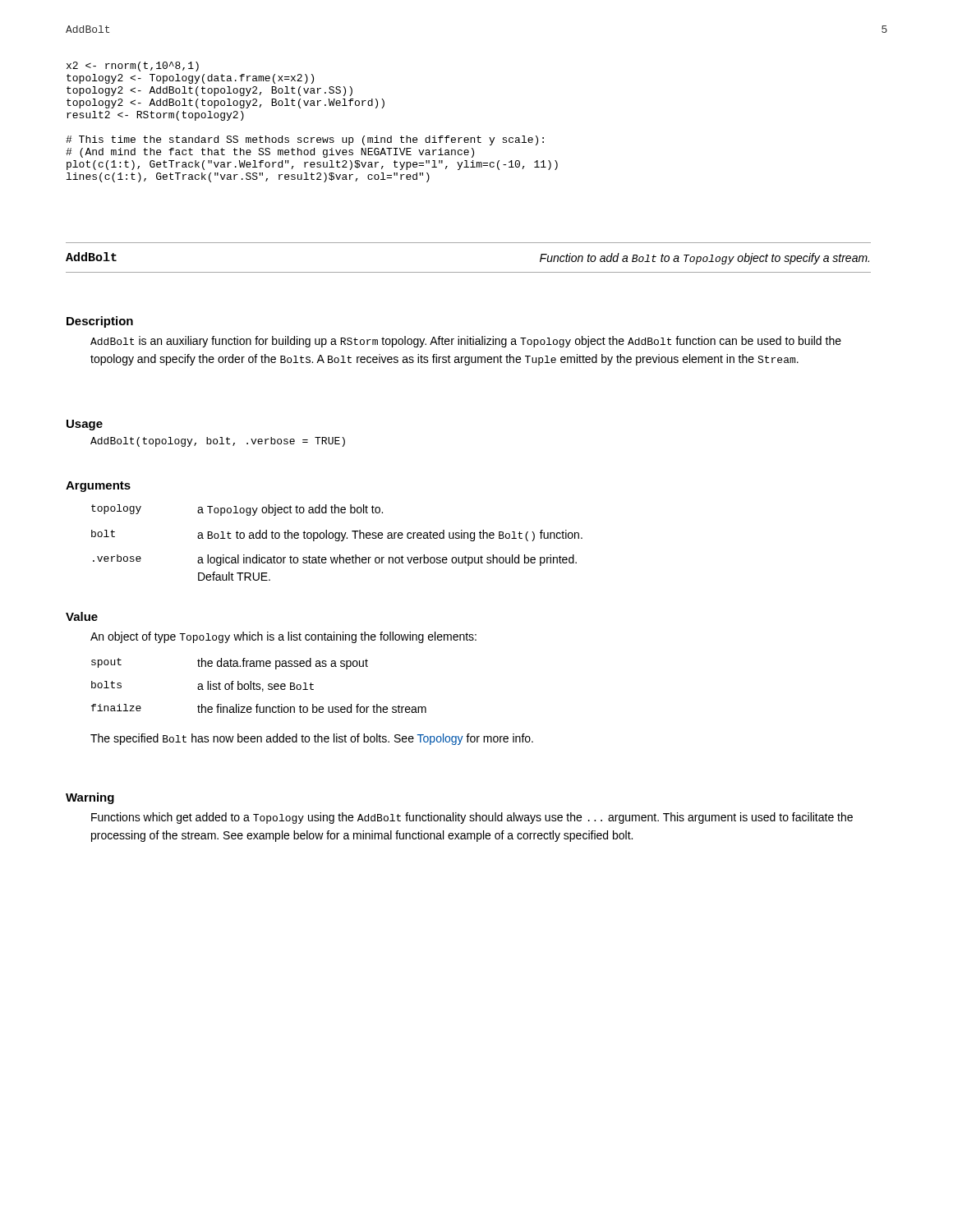Select the region starting "The specified Bolt has now"
The width and height of the screenshot is (953, 1232).
312,739
